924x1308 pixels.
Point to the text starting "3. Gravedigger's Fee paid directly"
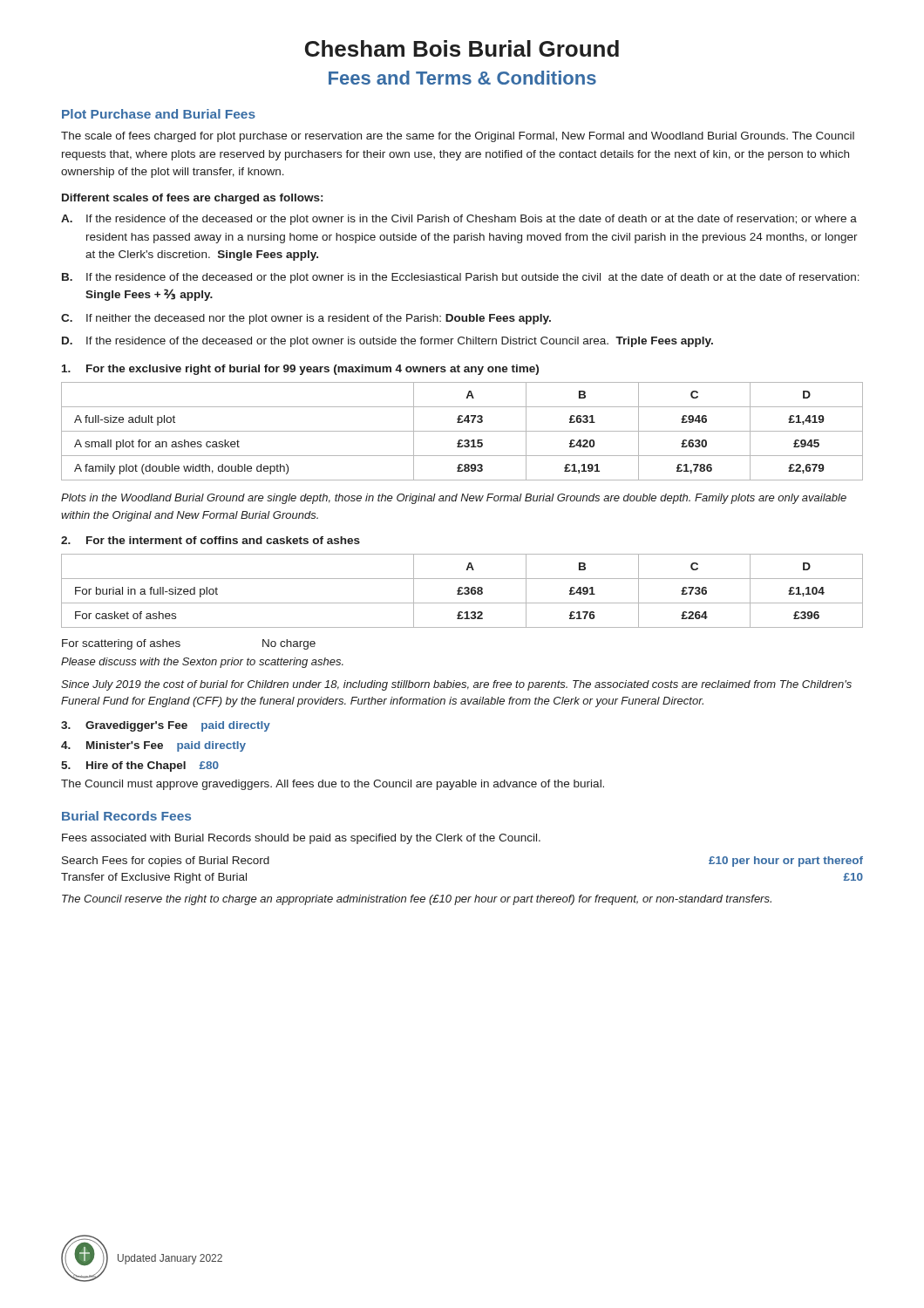click(166, 726)
